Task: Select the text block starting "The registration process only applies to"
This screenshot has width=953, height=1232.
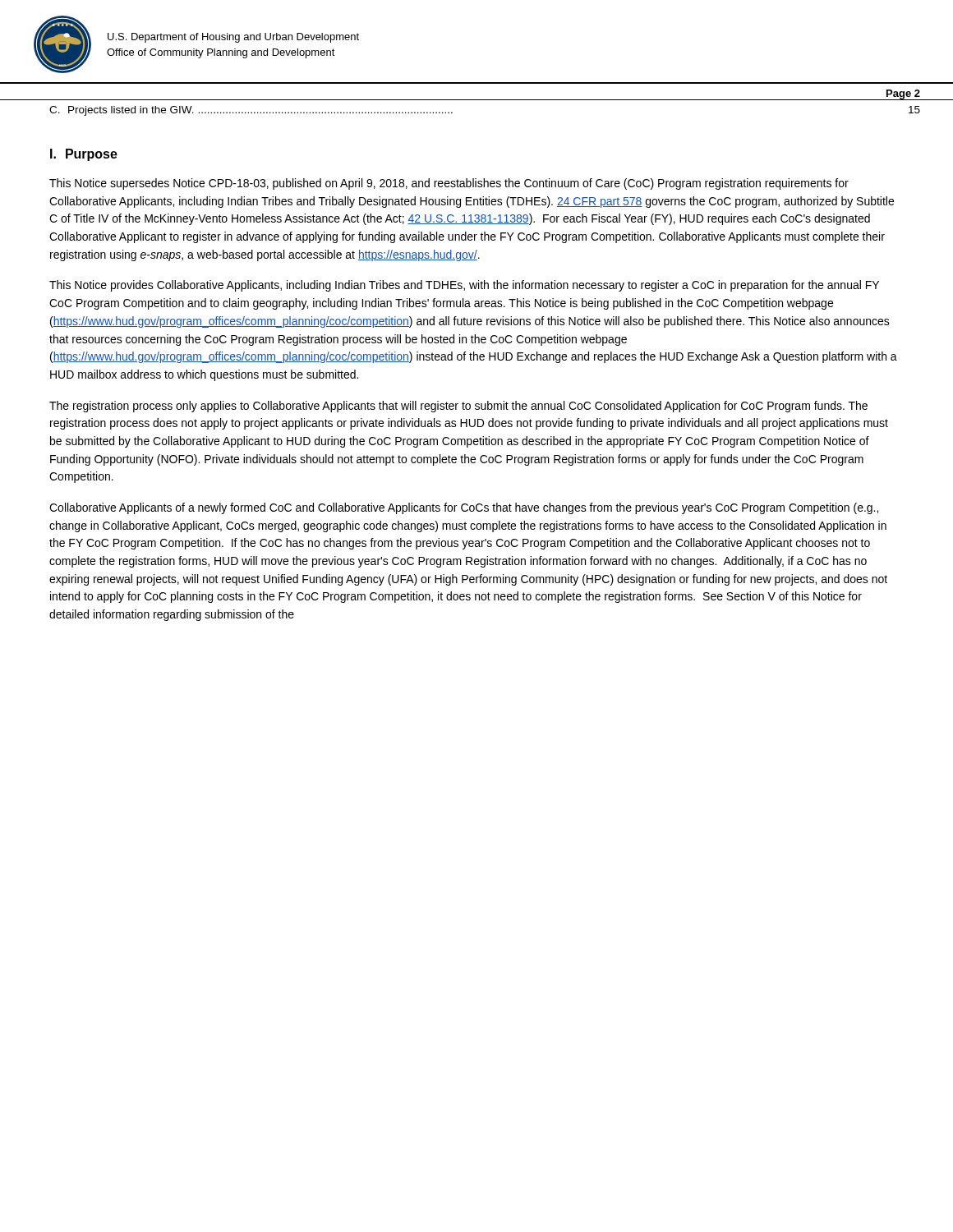Action: click(469, 441)
